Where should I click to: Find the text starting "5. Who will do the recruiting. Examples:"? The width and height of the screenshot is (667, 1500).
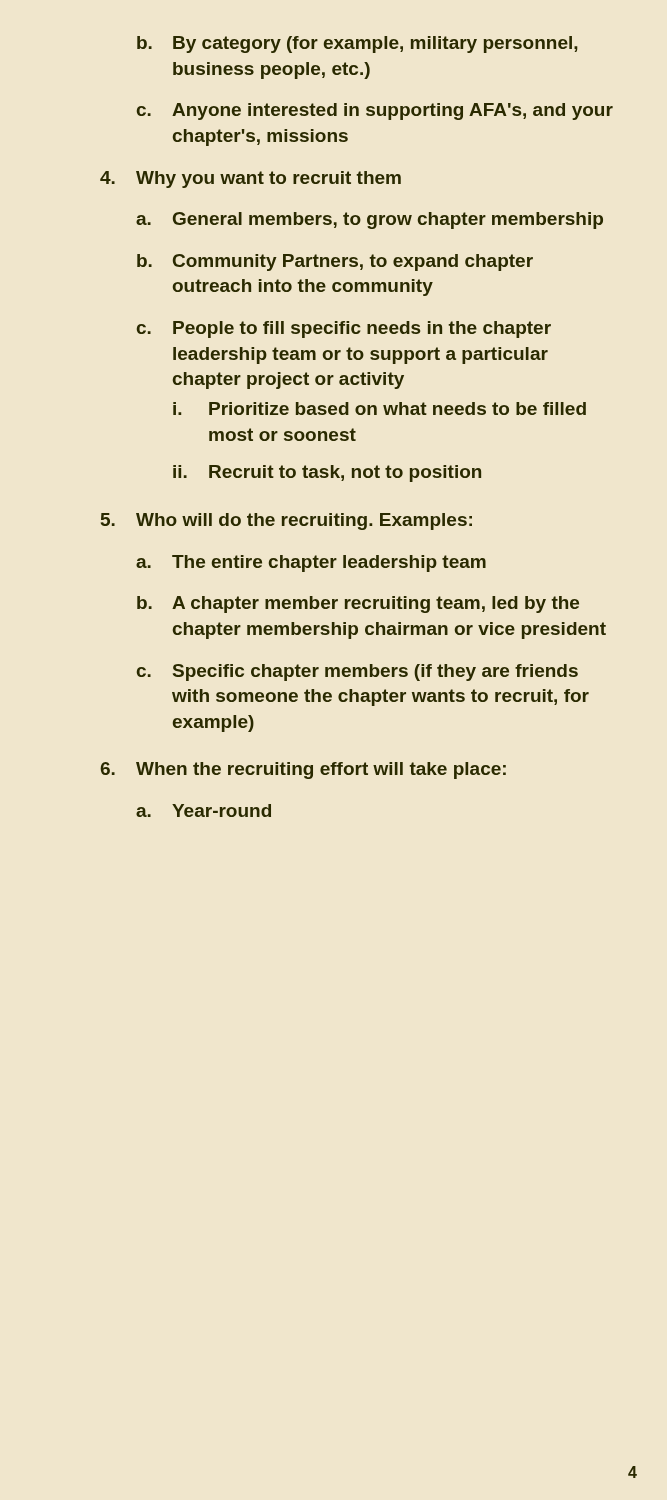[358, 520]
